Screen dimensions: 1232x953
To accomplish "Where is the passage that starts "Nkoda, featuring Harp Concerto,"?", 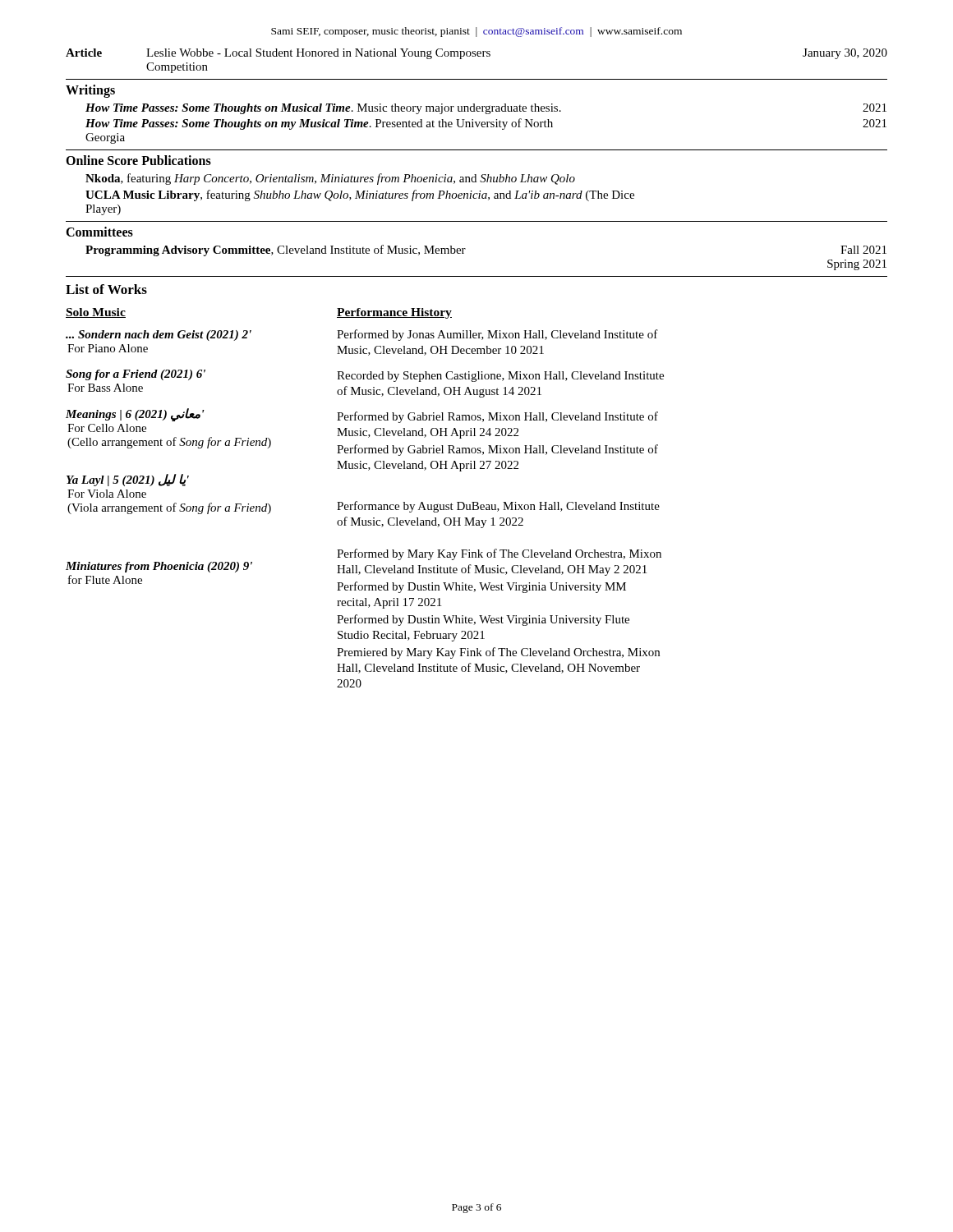I will tap(330, 178).
